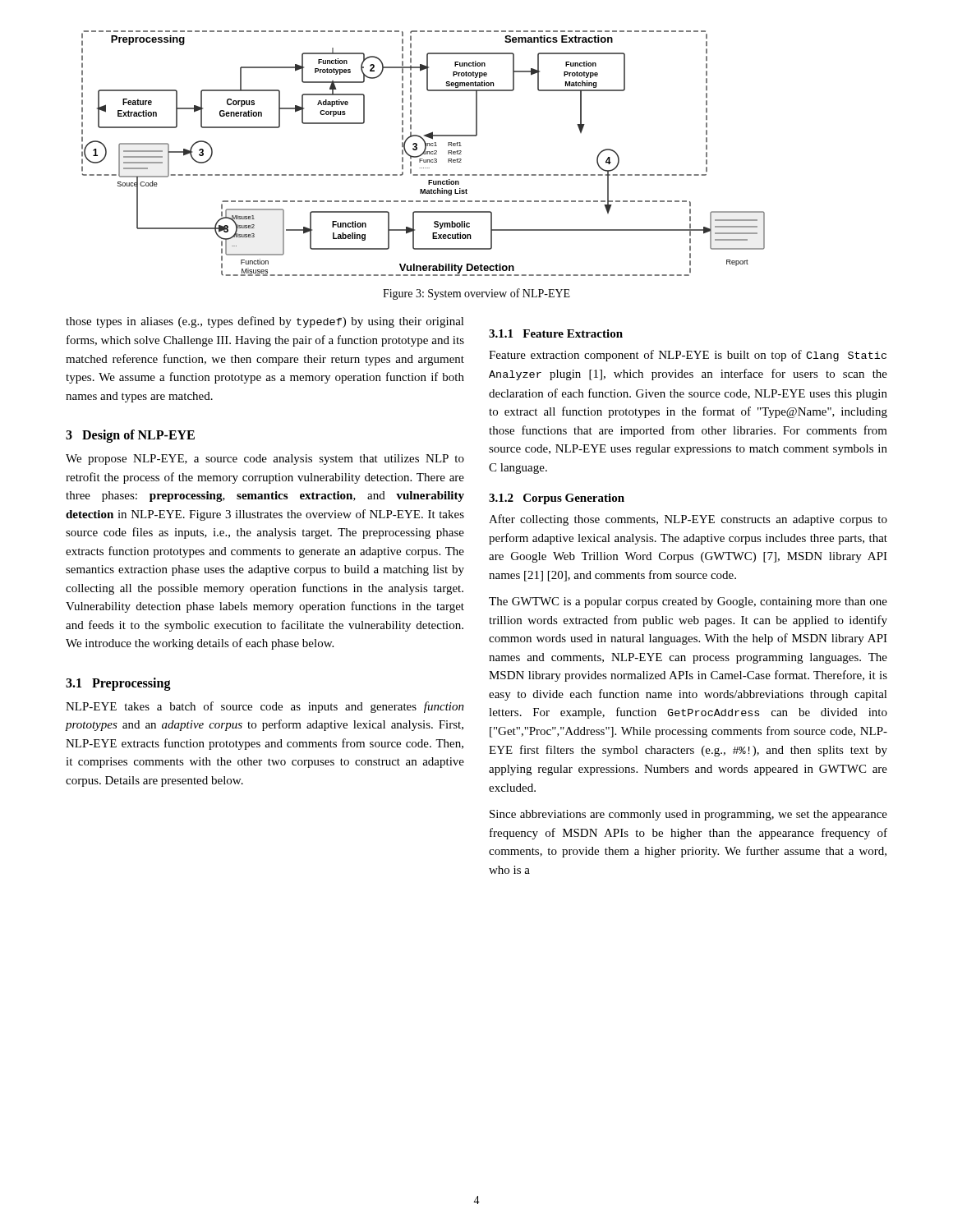Navigate to the text block starting "We propose NLP-EYE, a source code analysis"
Screen dimensions: 1232x953
click(x=265, y=551)
